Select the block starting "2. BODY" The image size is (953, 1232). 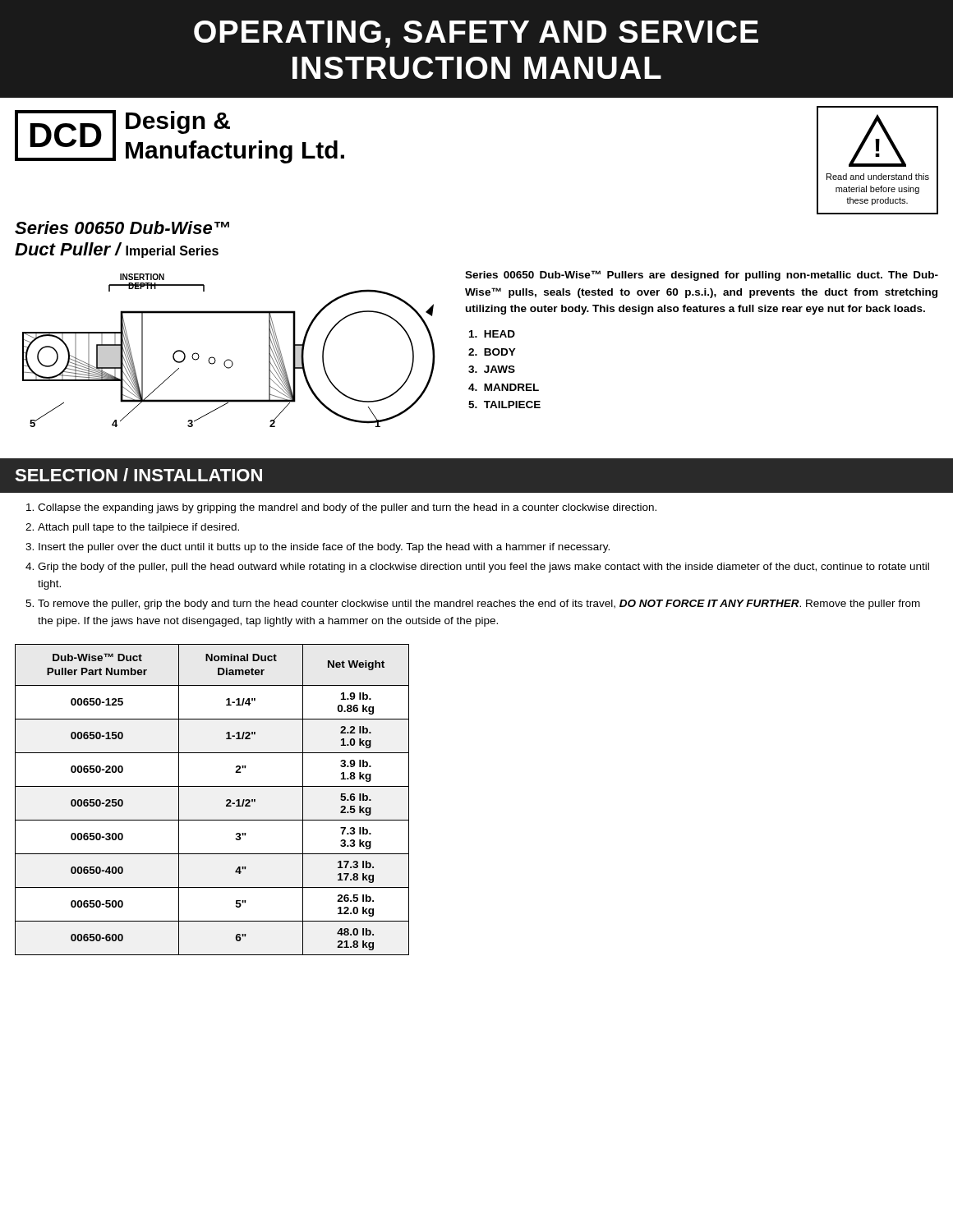492,352
